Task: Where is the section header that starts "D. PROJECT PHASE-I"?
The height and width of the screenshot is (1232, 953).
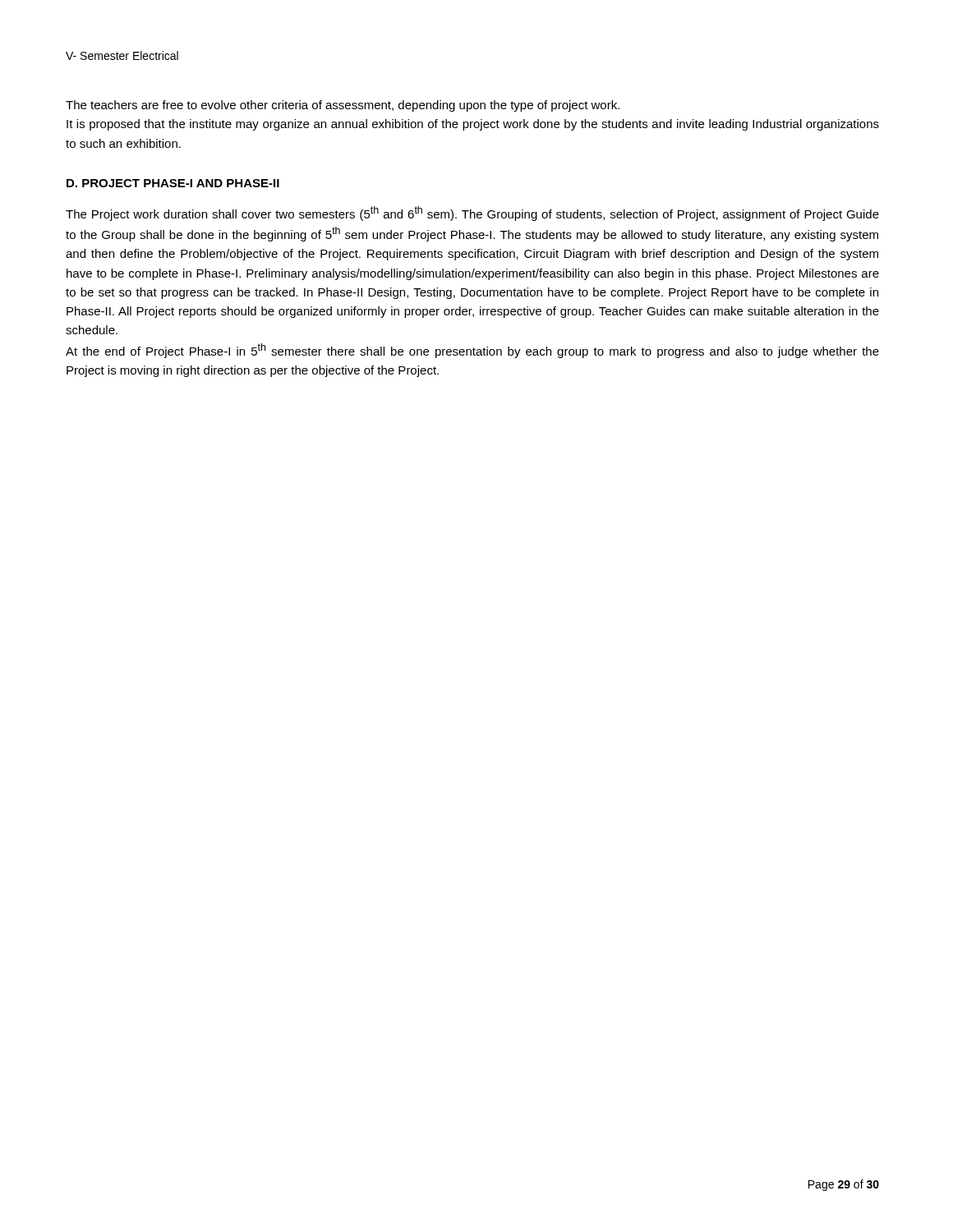Action: pyautogui.click(x=173, y=183)
